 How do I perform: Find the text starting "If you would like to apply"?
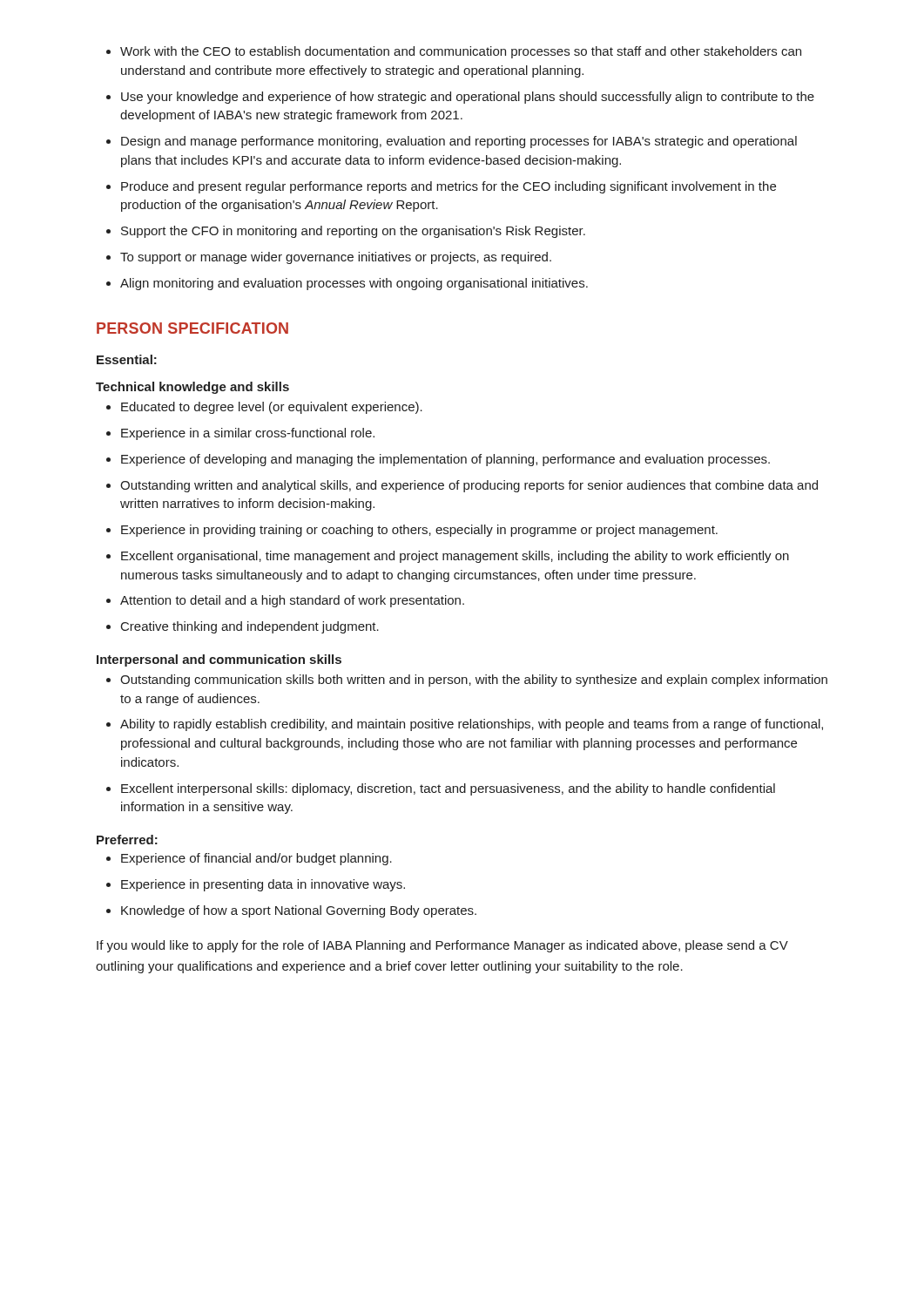(442, 955)
